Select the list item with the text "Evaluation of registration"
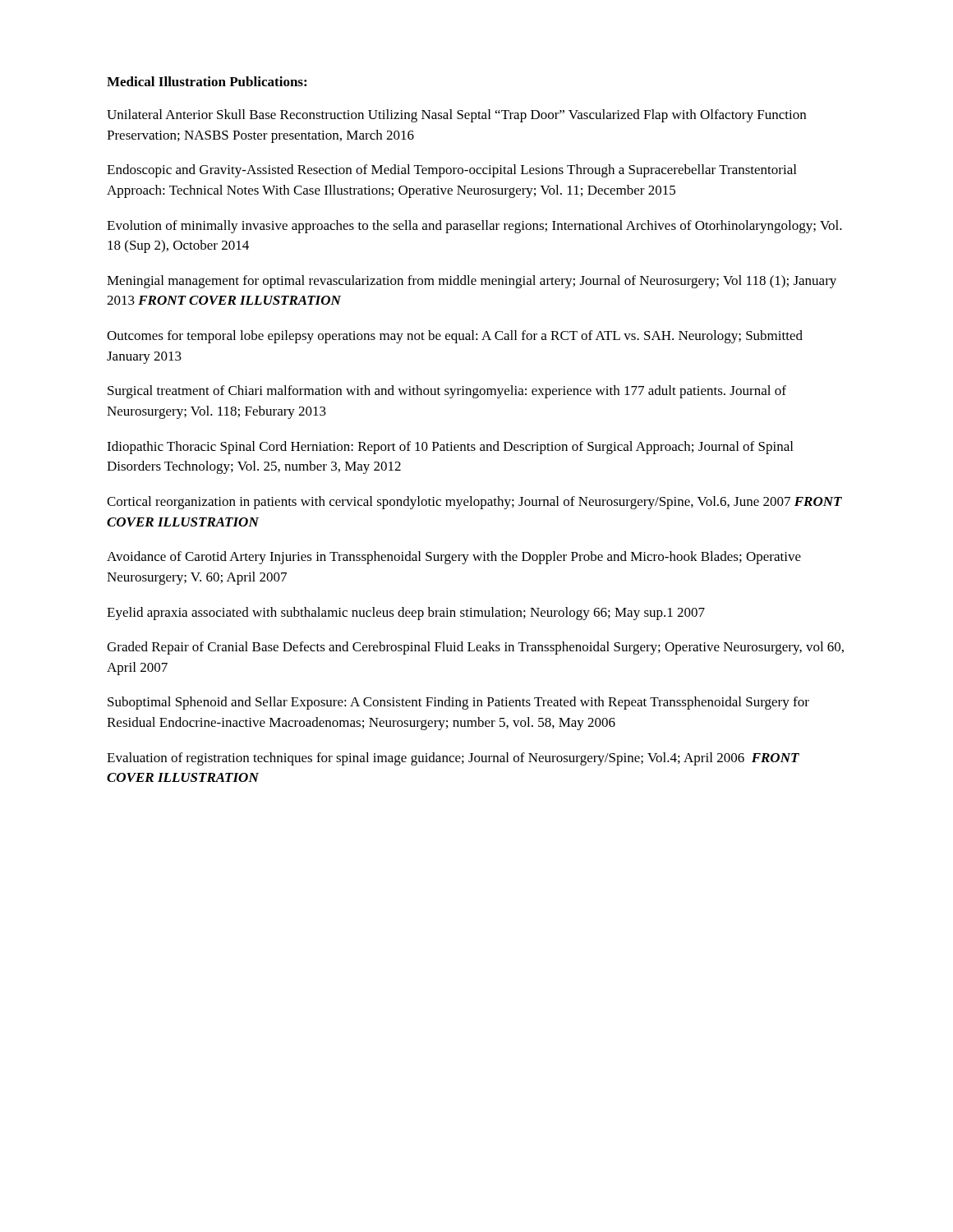The height and width of the screenshot is (1232, 953). pos(453,768)
